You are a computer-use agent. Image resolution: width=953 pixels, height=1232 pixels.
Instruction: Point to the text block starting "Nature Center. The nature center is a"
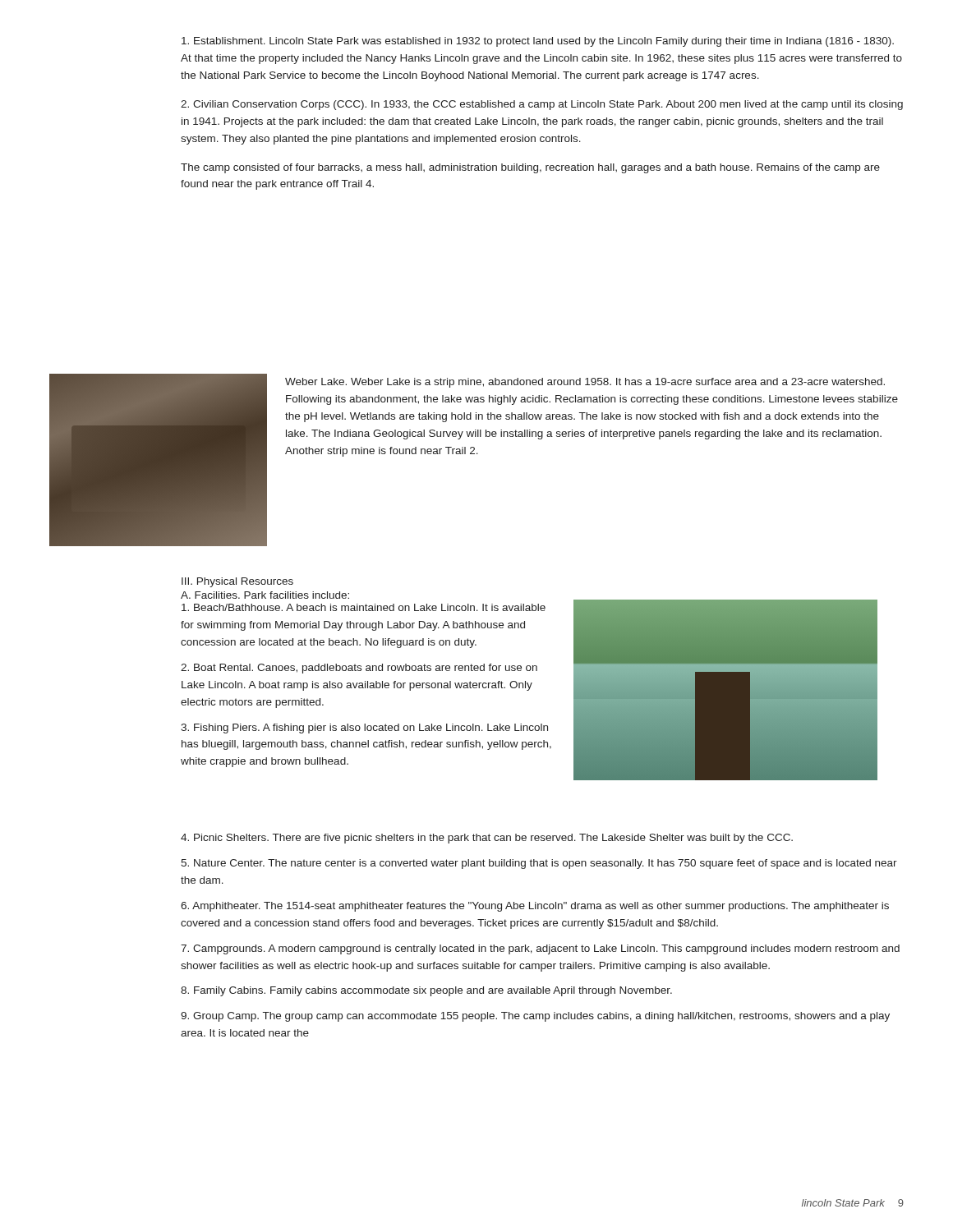coord(539,871)
